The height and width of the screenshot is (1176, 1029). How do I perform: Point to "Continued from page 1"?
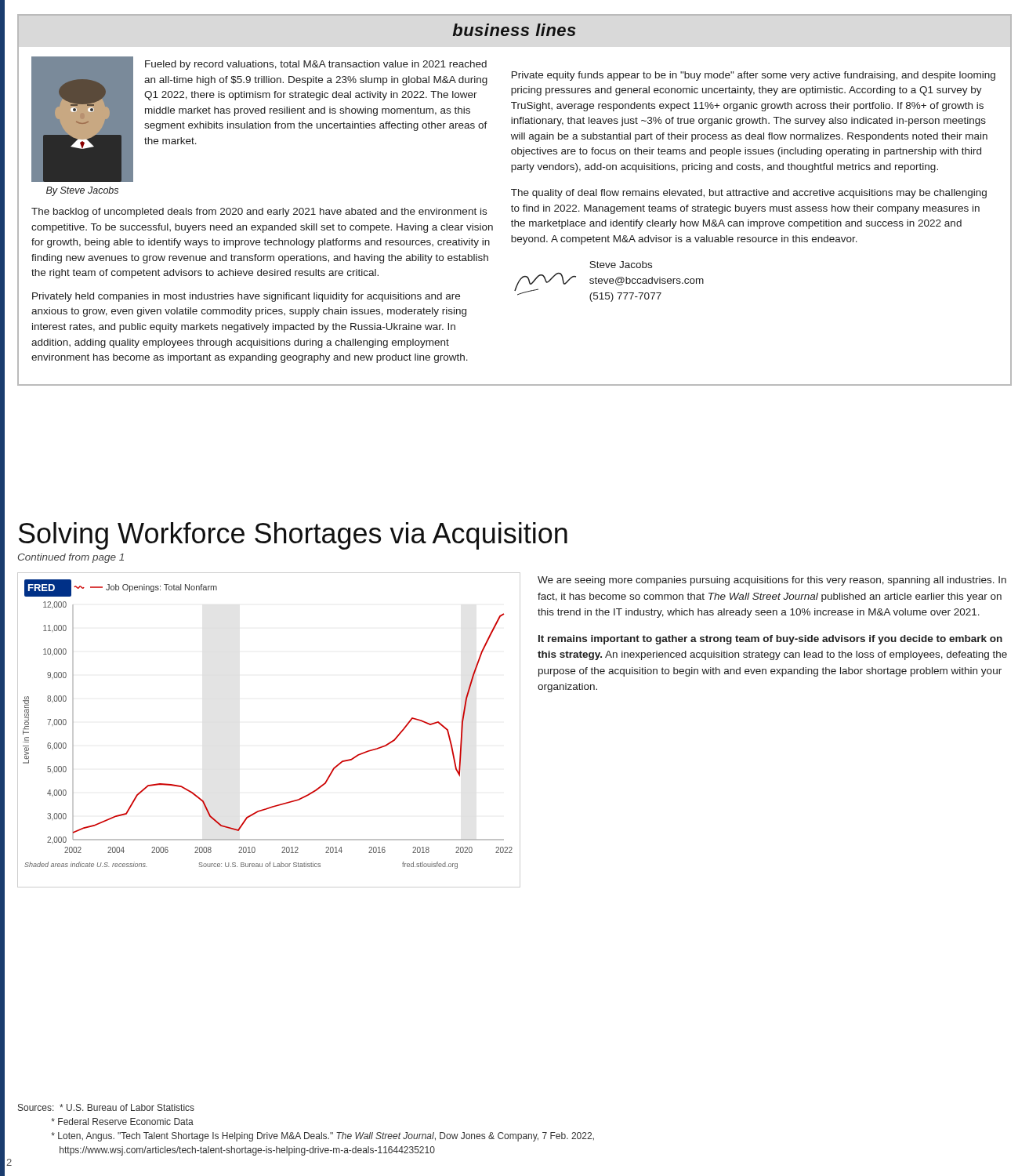(71, 557)
